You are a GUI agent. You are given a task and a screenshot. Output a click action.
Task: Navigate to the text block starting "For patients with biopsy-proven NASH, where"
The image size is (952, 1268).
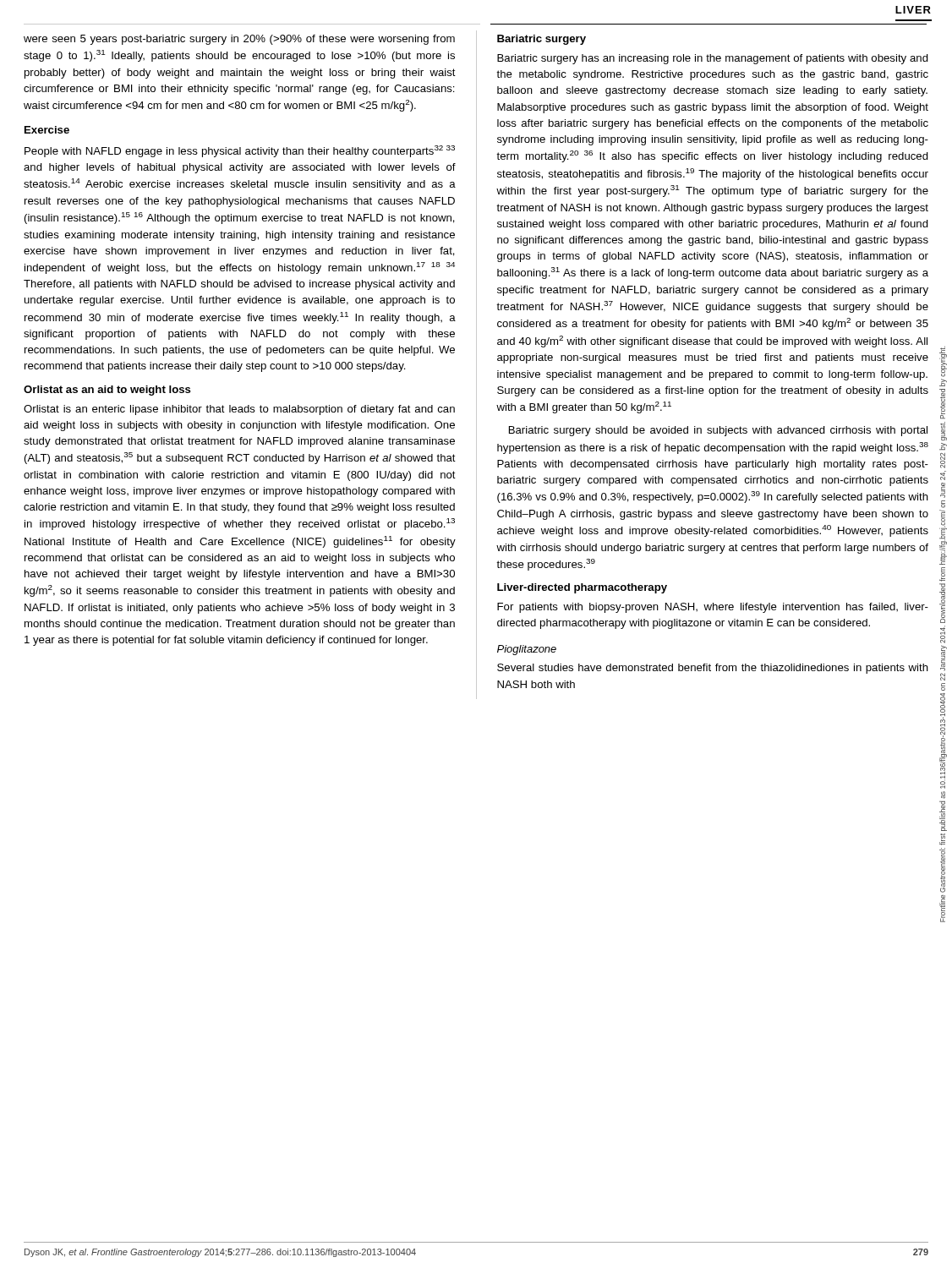(713, 615)
